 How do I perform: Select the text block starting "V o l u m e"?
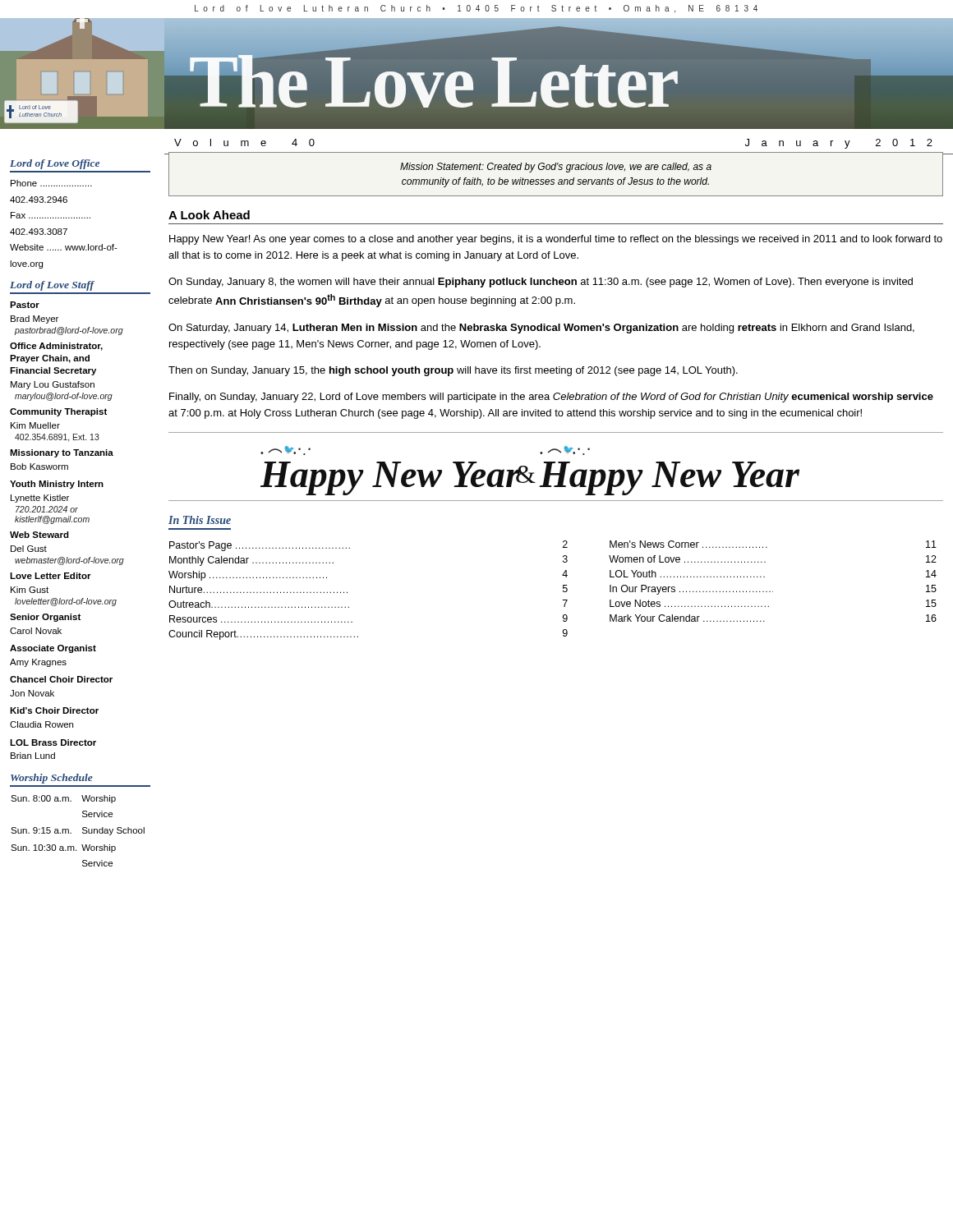click(246, 143)
